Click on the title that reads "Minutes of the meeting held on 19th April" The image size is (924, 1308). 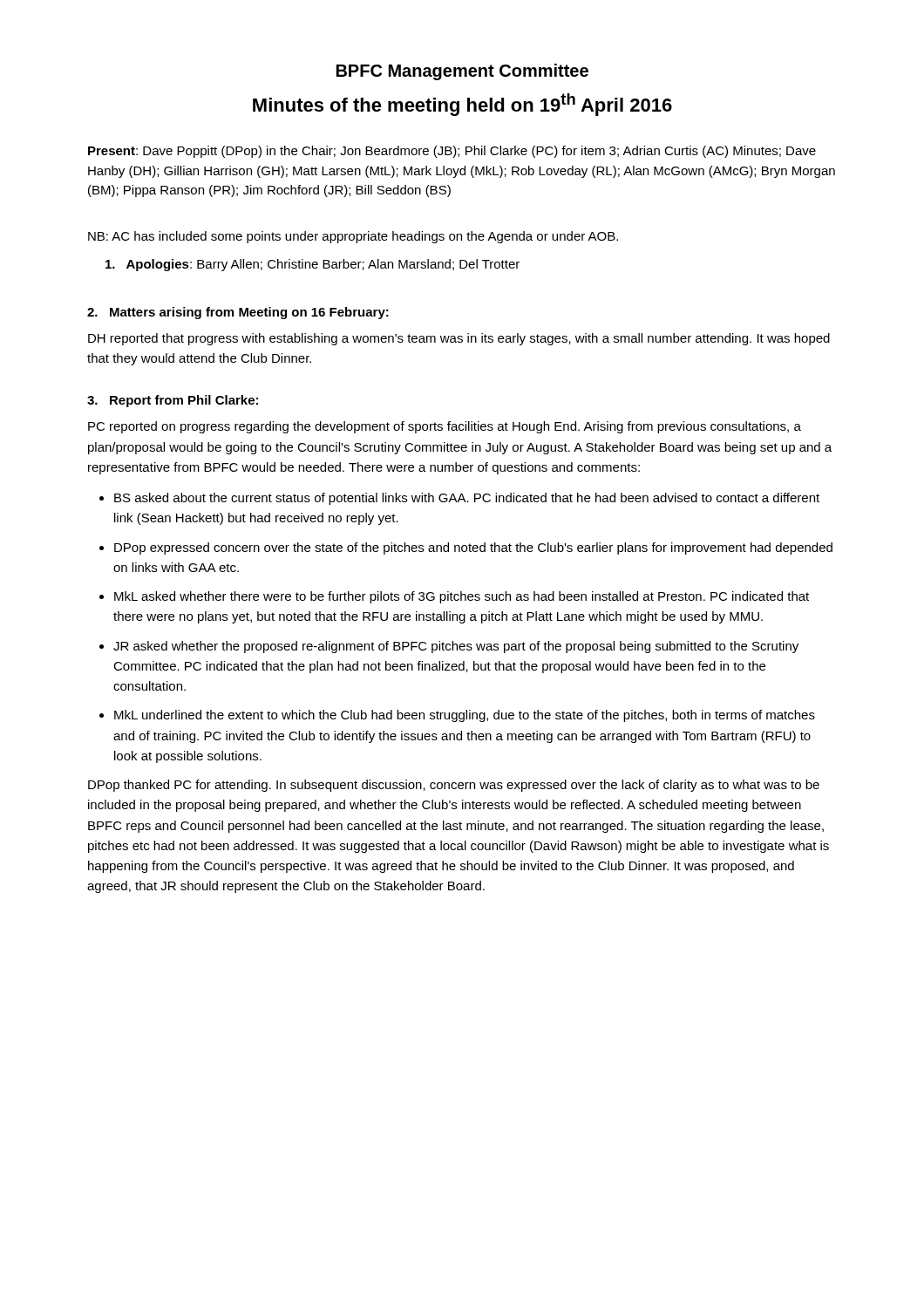pos(462,103)
